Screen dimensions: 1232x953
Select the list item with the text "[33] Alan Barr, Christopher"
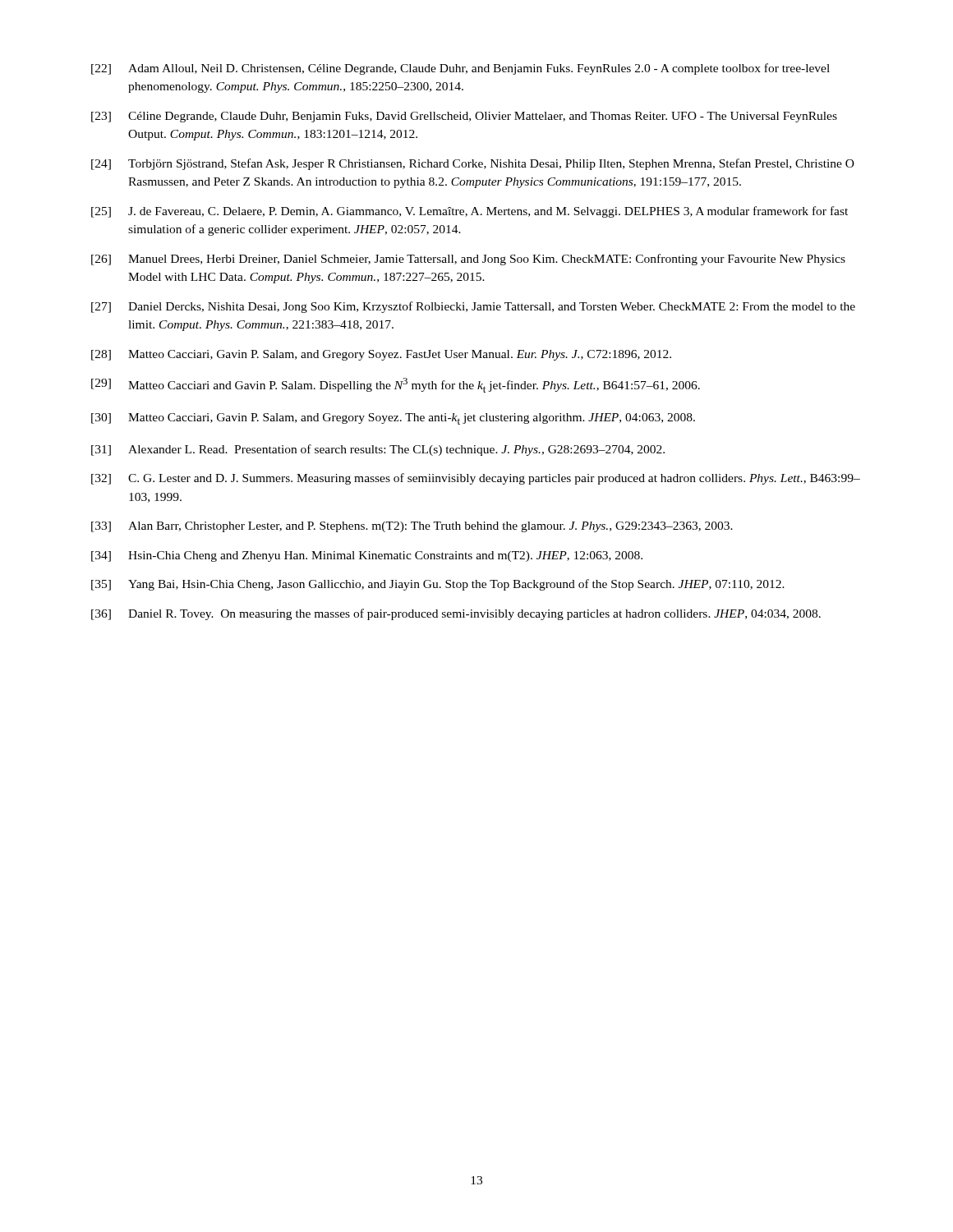476,526
